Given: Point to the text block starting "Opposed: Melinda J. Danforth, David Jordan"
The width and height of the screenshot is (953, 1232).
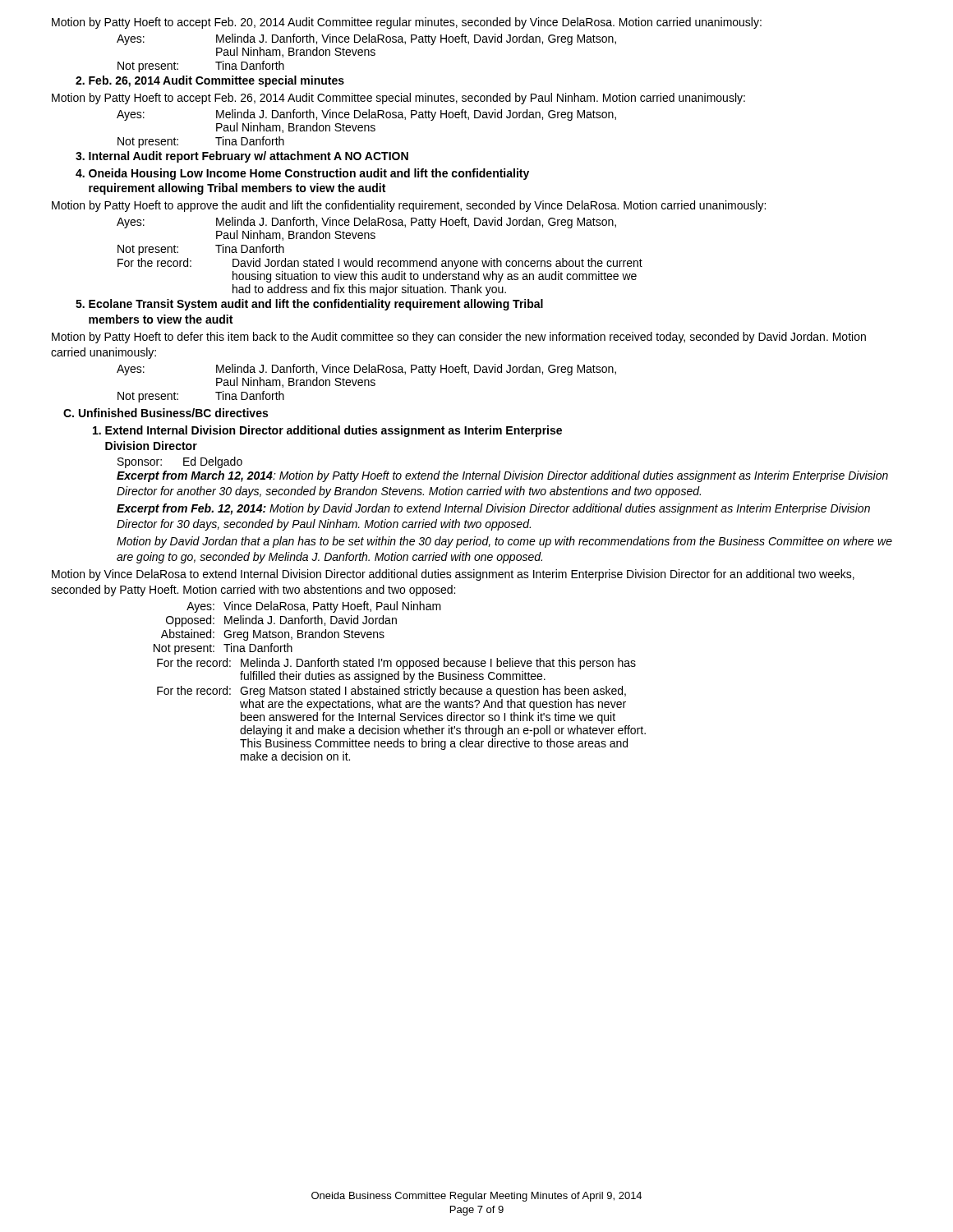Looking at the screenshot, I should [x=281, y=621].
